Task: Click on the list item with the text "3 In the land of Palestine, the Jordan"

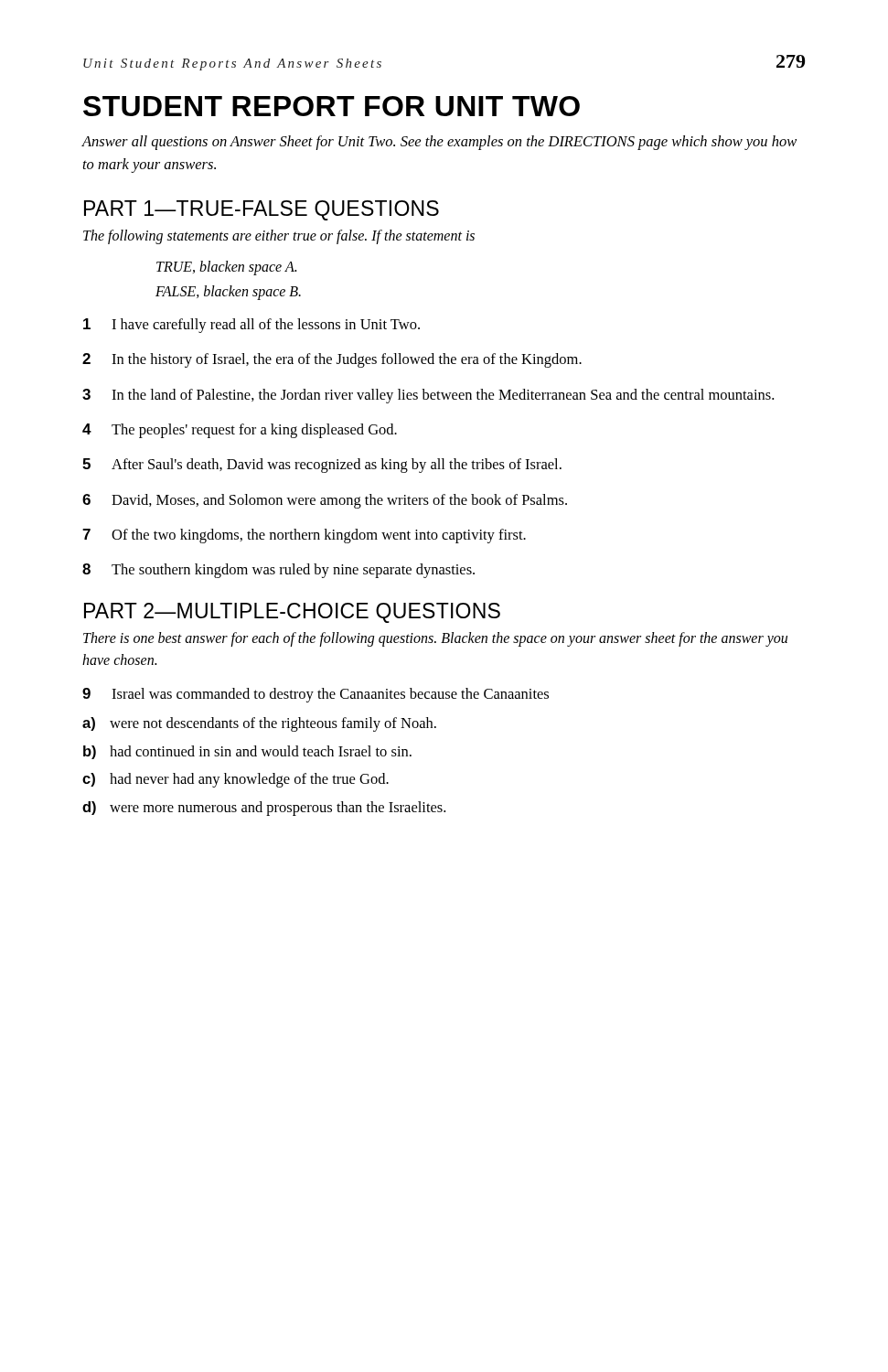Action: (x=444, y=395)
